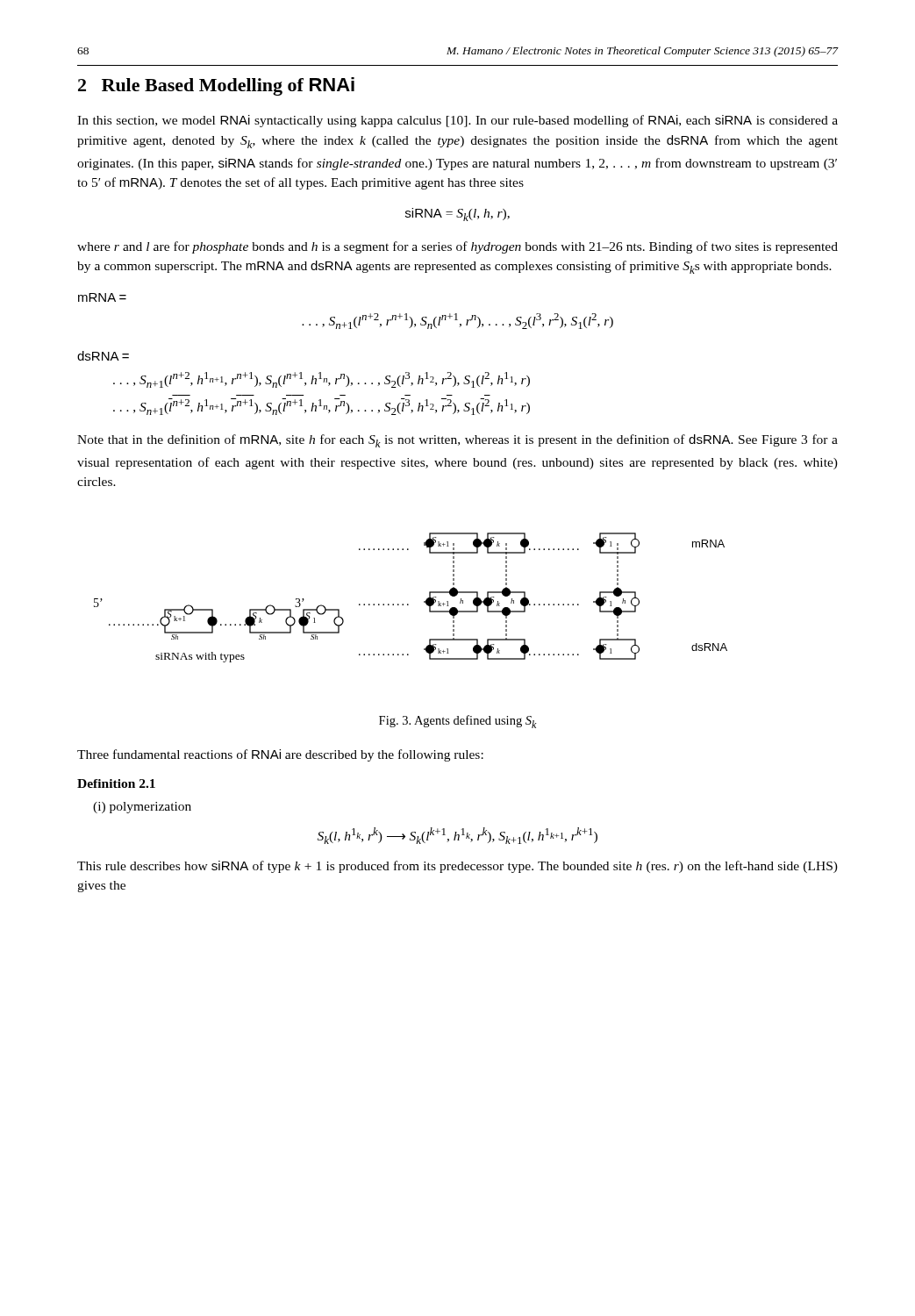Where is the caption that starts "Fig. 3. Agents defined"?
The width and height of the screenshot is (915, 1316).
458,722
